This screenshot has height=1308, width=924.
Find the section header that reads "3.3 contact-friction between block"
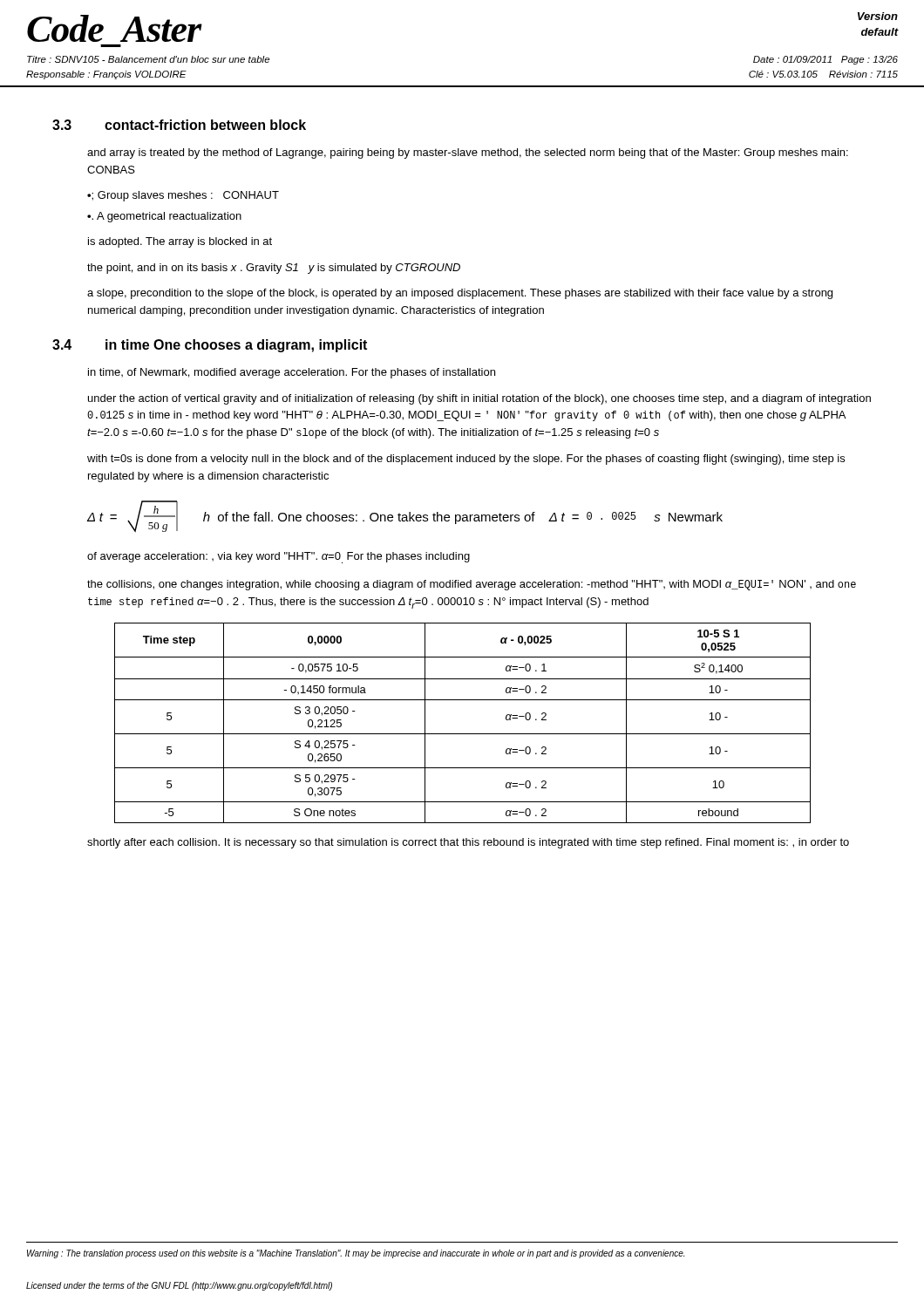(179, 126)
